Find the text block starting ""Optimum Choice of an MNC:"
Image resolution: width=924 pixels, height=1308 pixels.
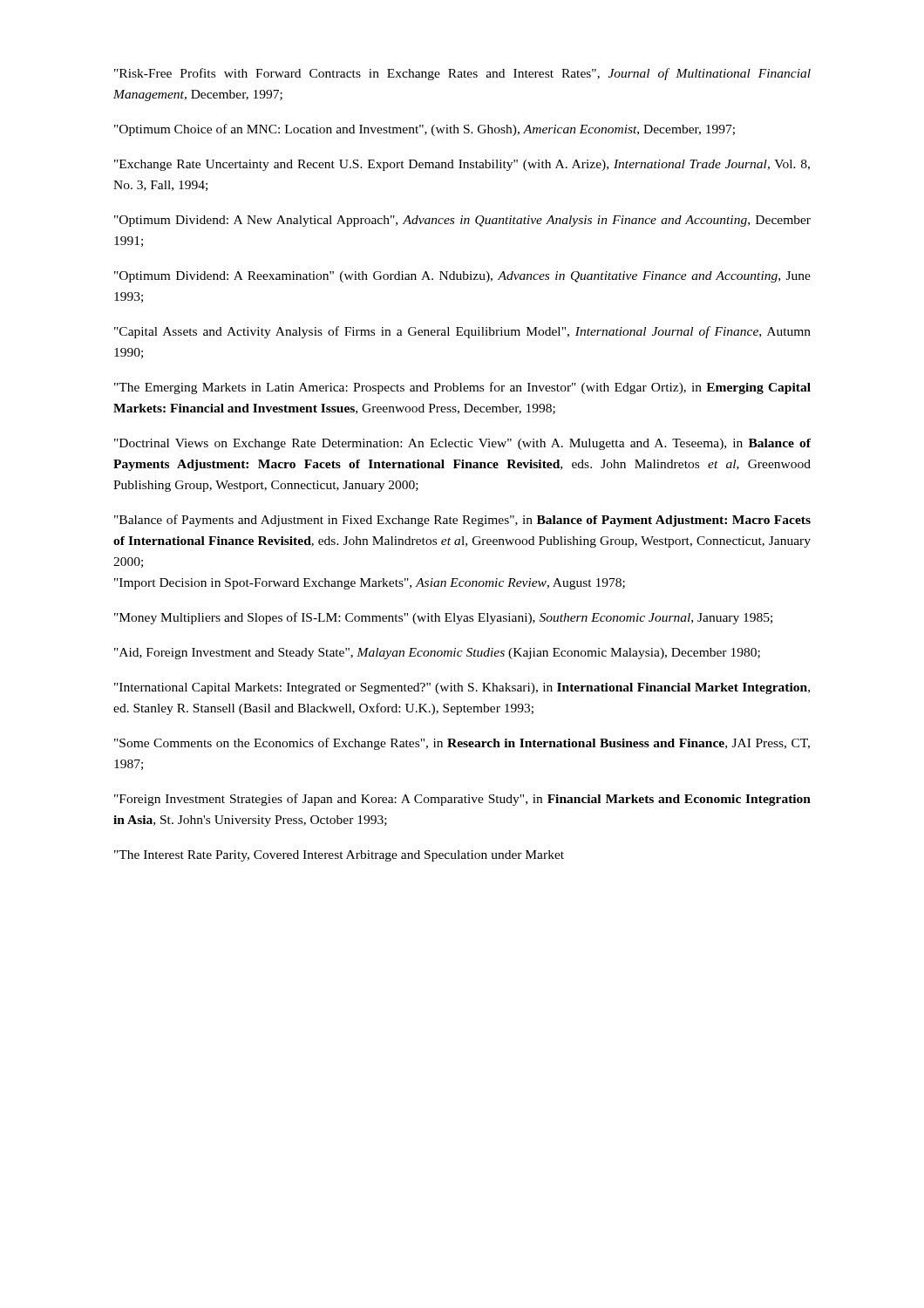pyautogui.click(x=425, y=129)
